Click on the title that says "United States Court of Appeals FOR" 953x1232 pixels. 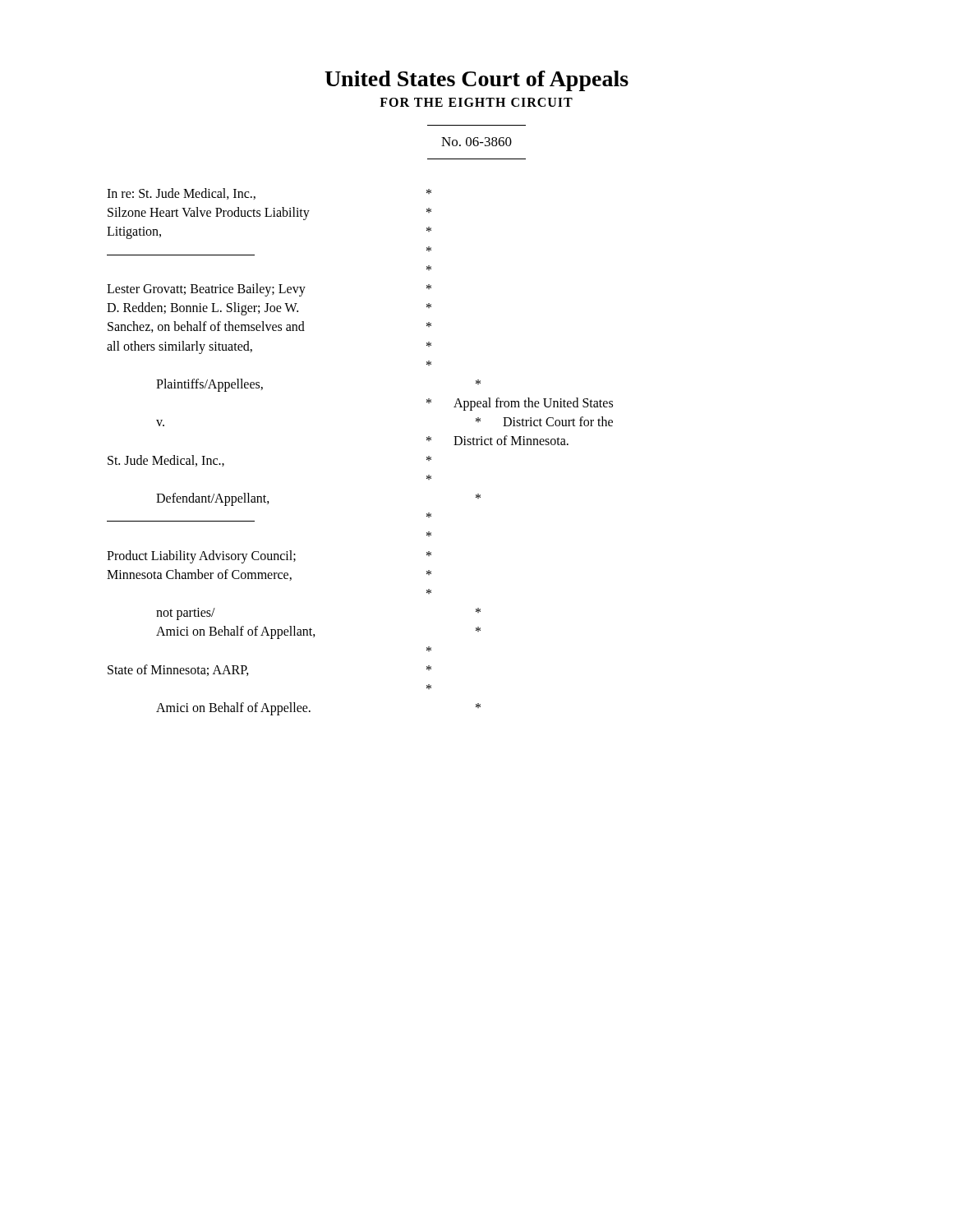coord(476,88)
